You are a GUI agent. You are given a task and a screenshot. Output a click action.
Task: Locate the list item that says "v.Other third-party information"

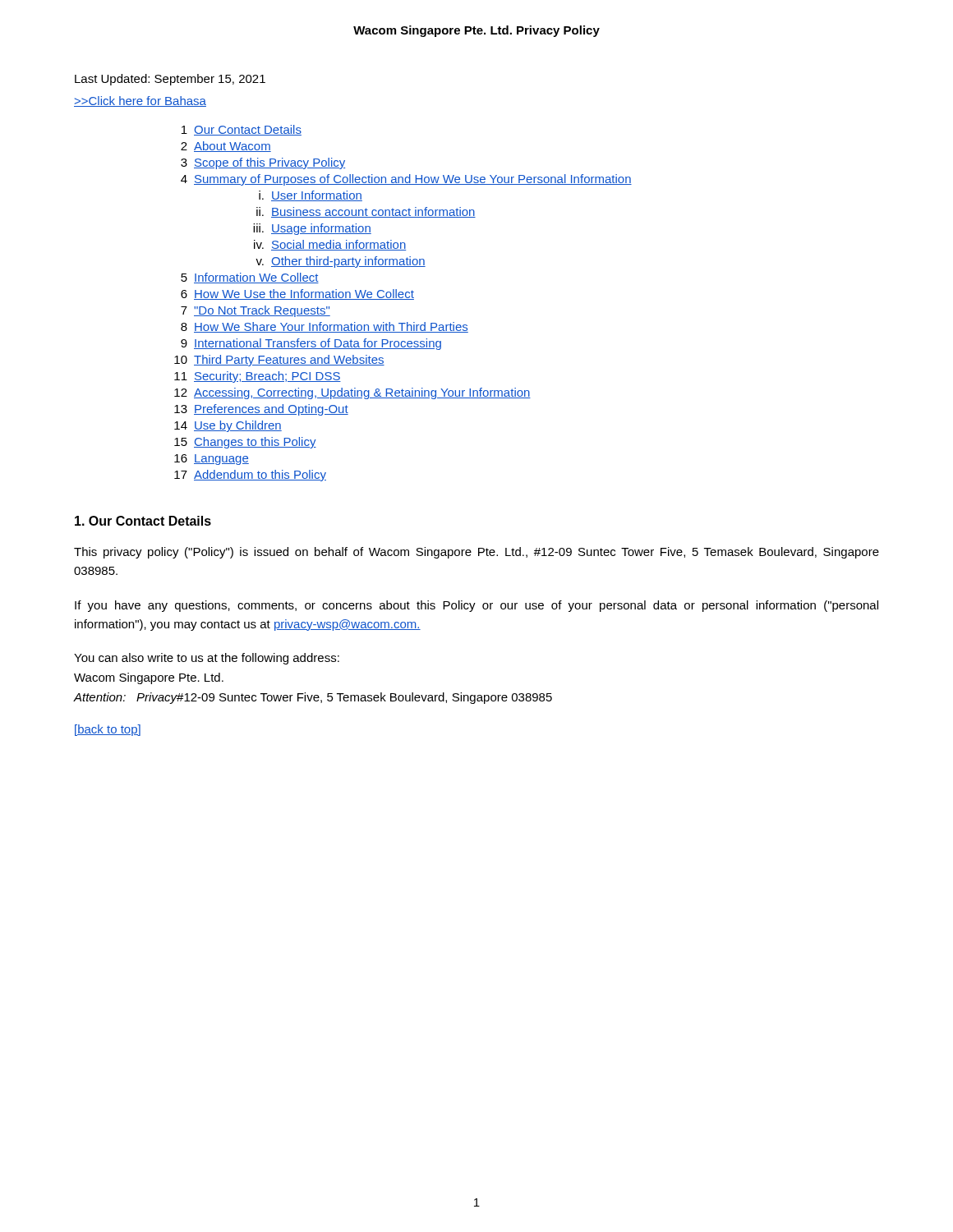pyautogui.click(x=341, y=262)
